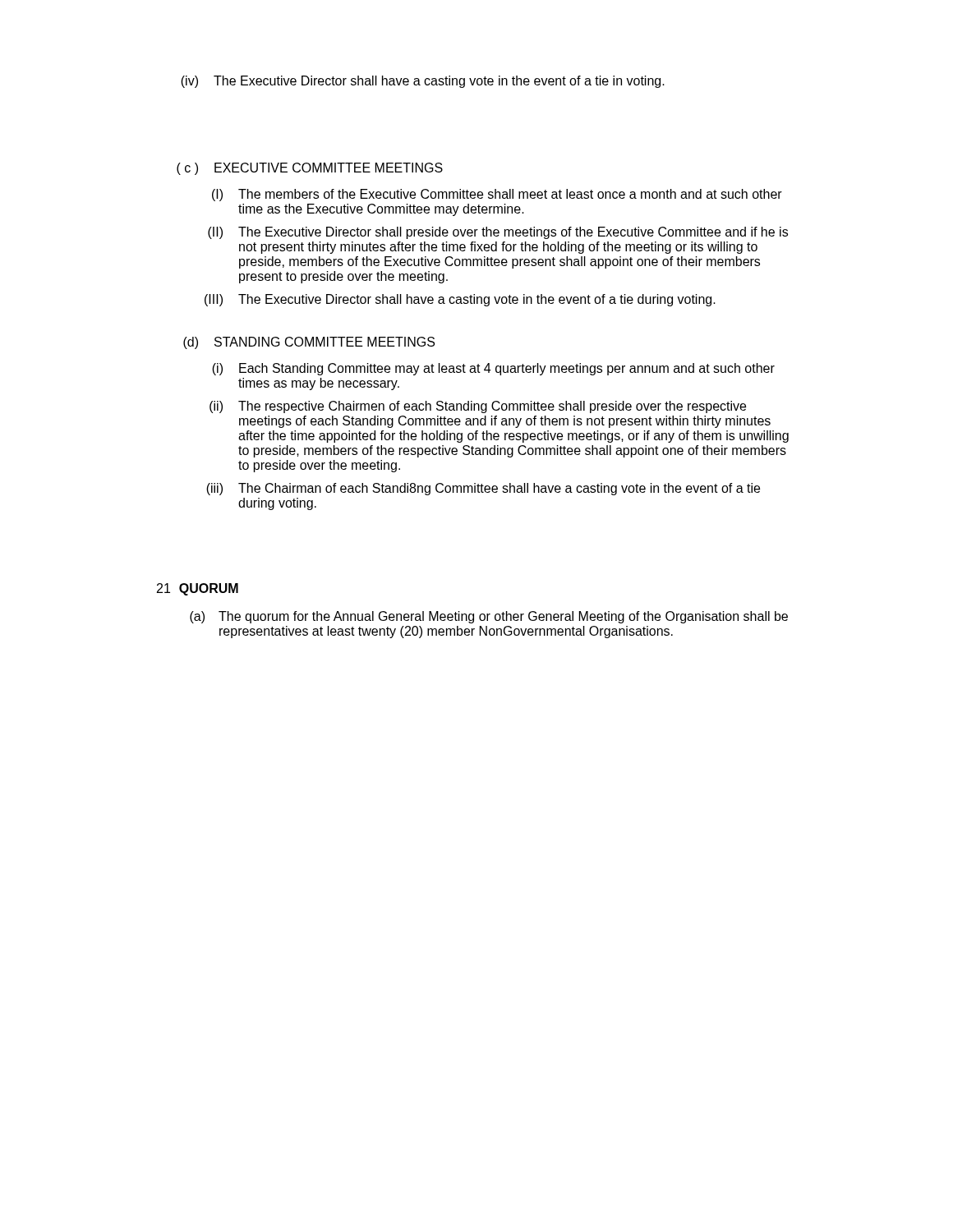The height and width of the screenshot is (1232, 953).
Task: Click on the section header containing "(d) STANDING COMMITTEE MEETINGS"
Action: click(309, 343)
